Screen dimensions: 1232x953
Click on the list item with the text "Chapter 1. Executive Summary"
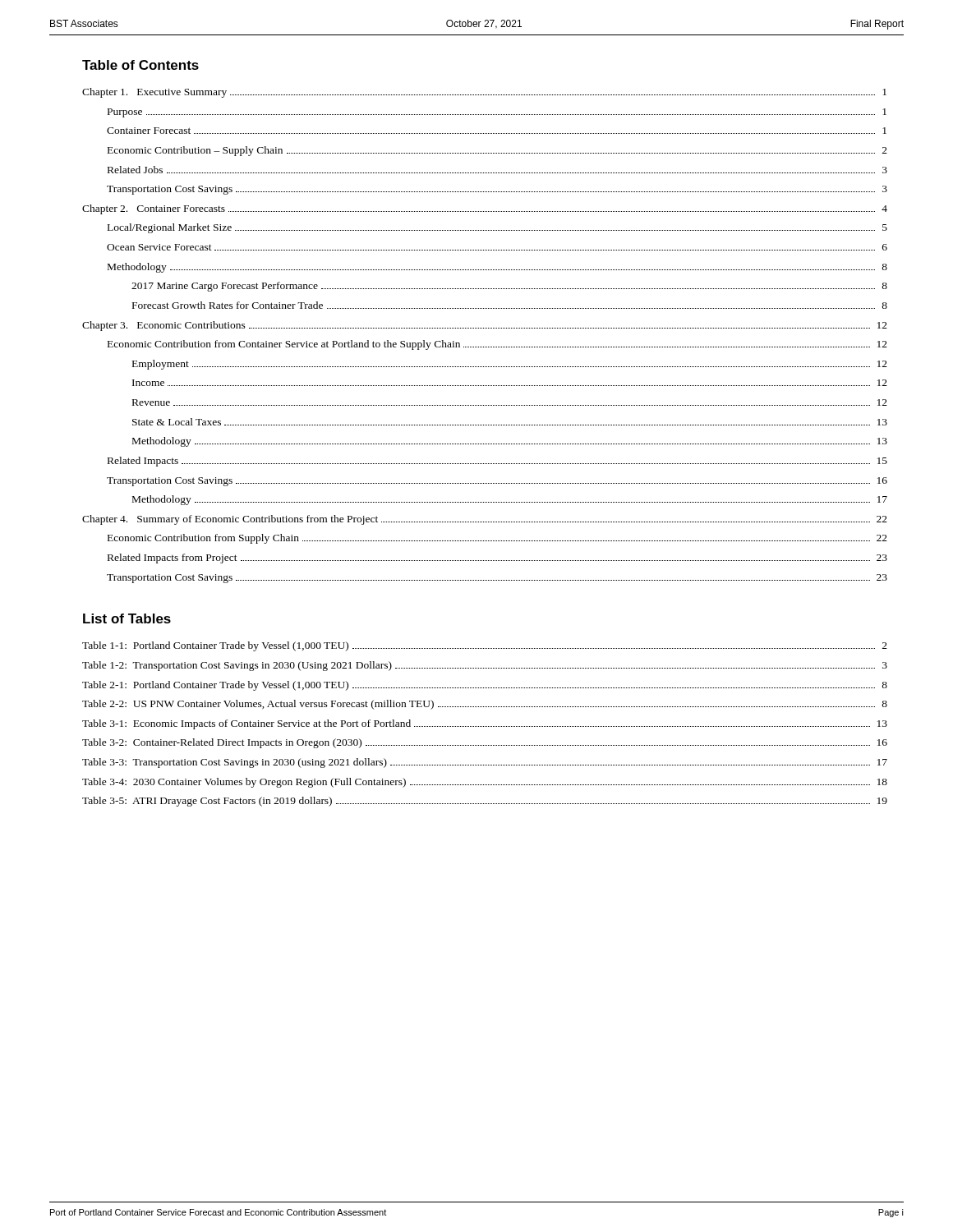pyautogui.click(x=485, y=92)
